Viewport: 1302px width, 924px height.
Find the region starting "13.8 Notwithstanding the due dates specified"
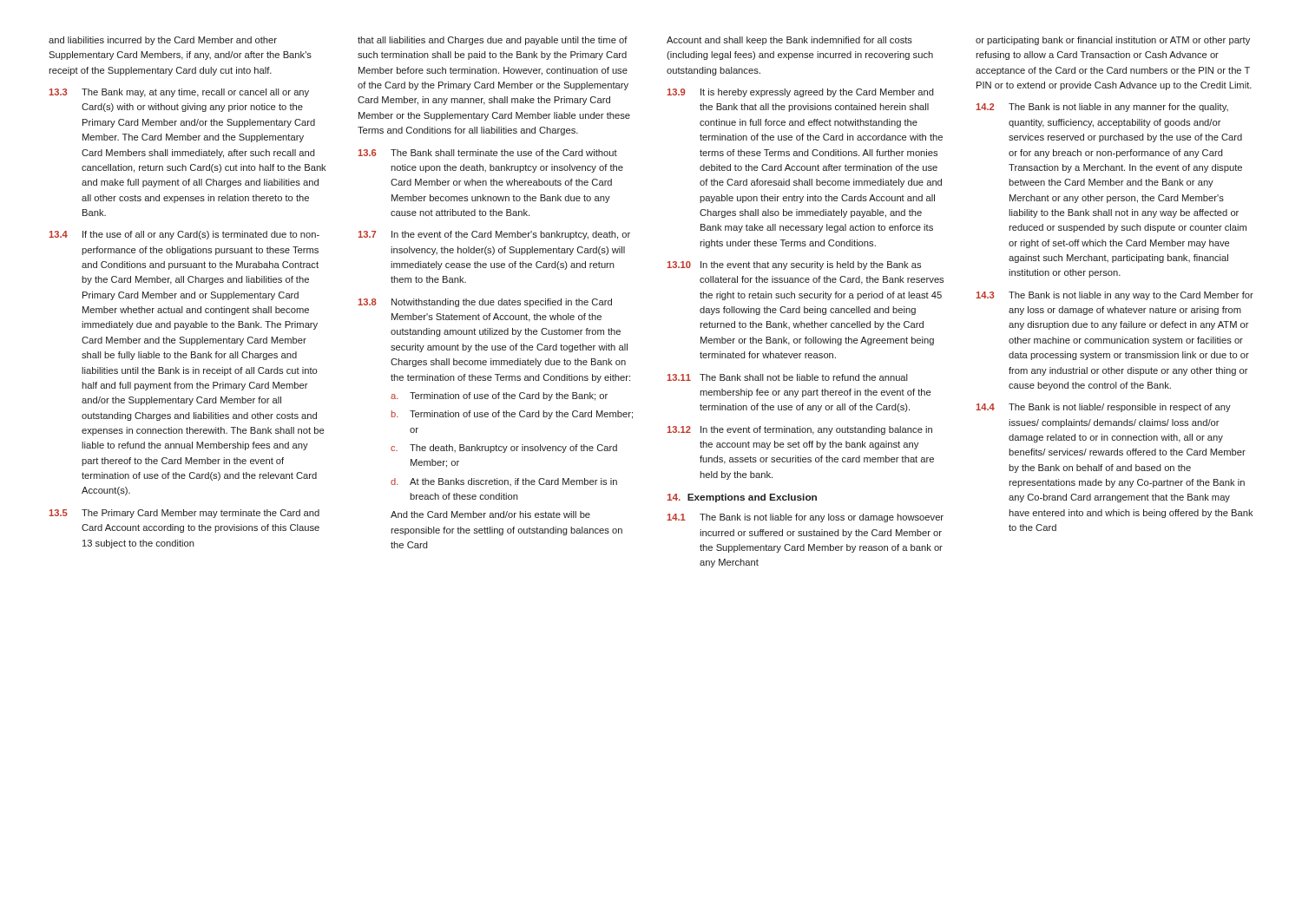pos(497,424)
